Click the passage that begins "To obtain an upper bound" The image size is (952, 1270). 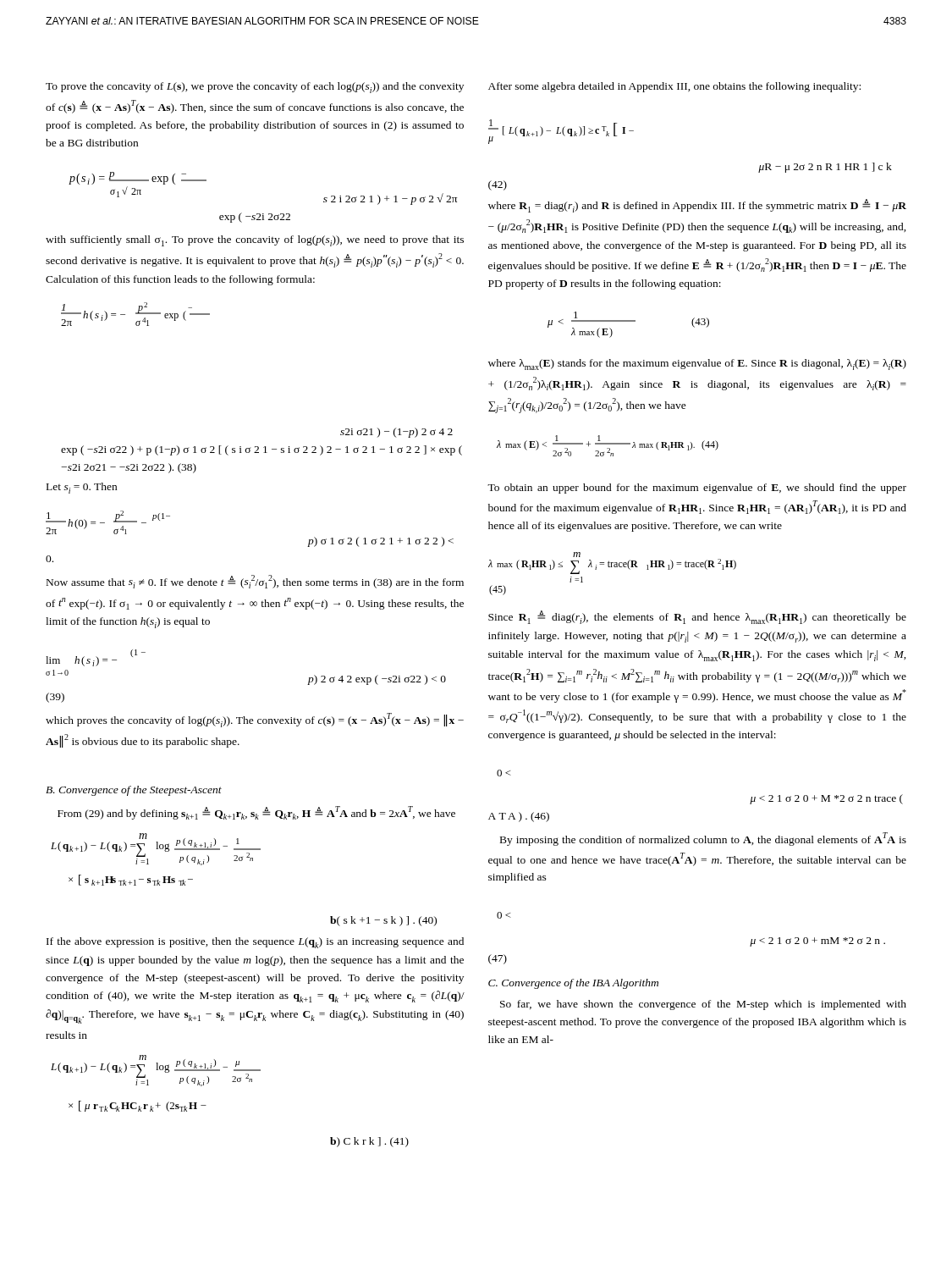697,507
